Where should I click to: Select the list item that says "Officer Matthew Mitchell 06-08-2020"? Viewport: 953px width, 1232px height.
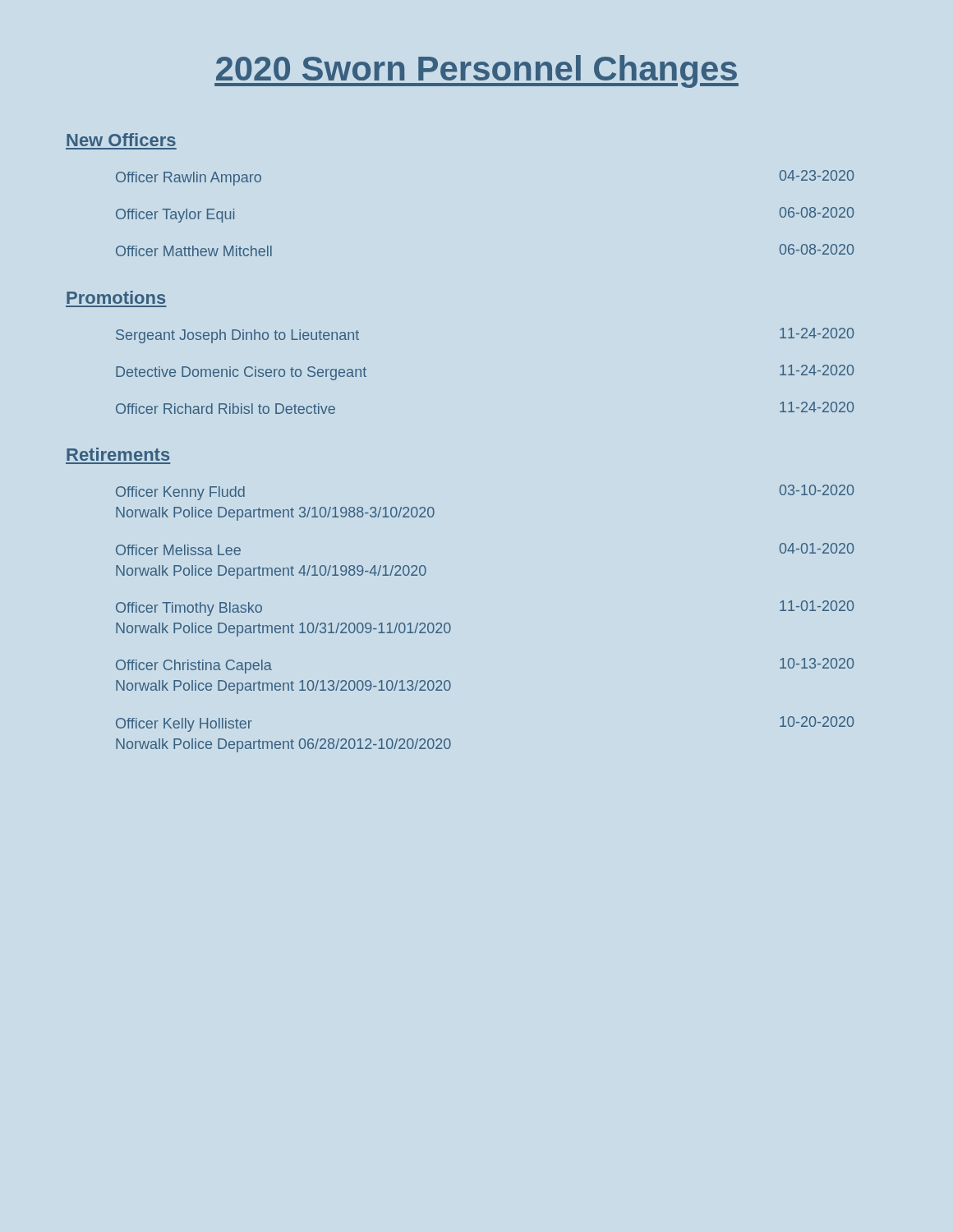[x=195, y=249]
